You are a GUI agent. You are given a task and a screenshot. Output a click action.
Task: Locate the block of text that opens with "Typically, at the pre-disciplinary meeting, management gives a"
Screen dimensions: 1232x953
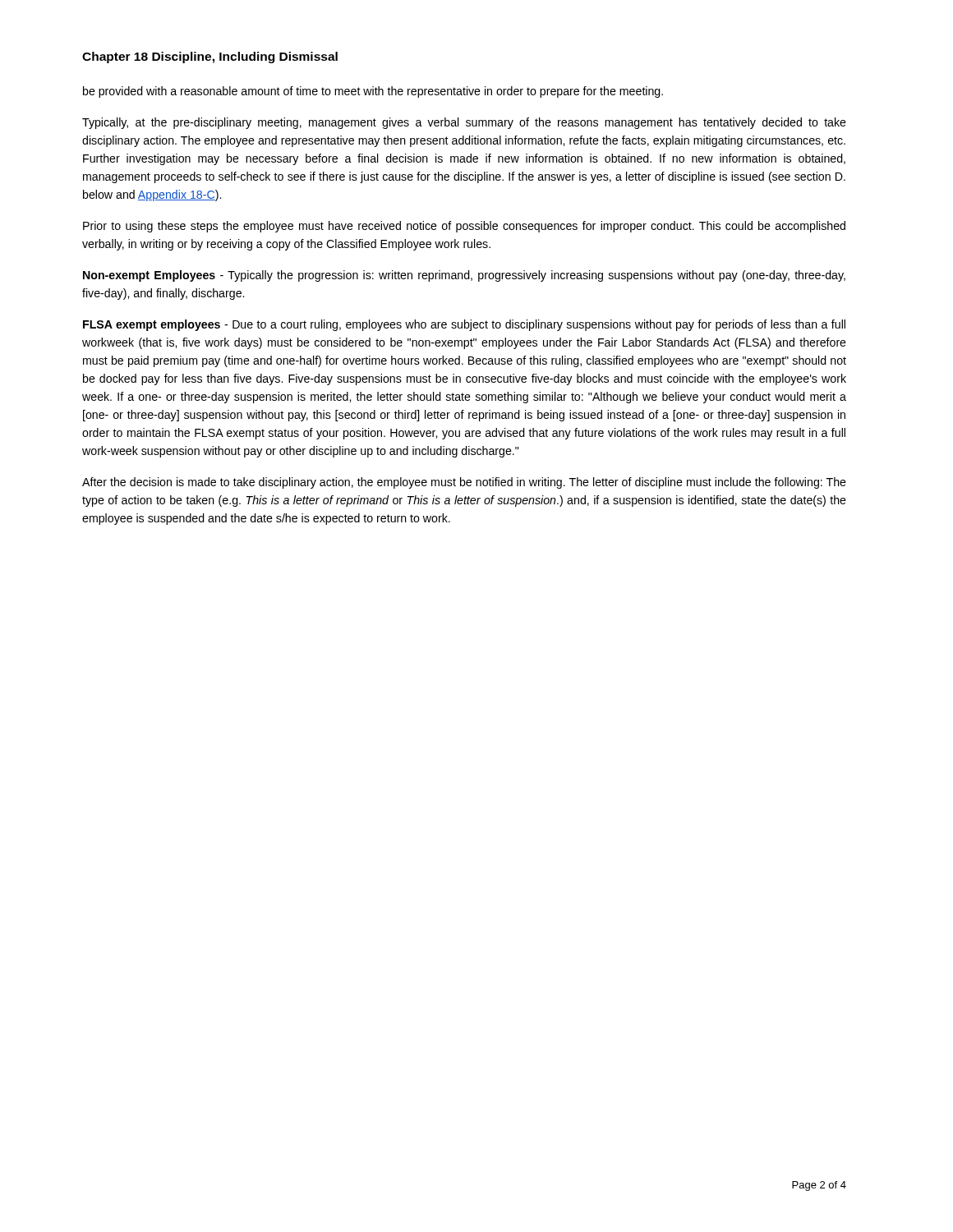464,158
